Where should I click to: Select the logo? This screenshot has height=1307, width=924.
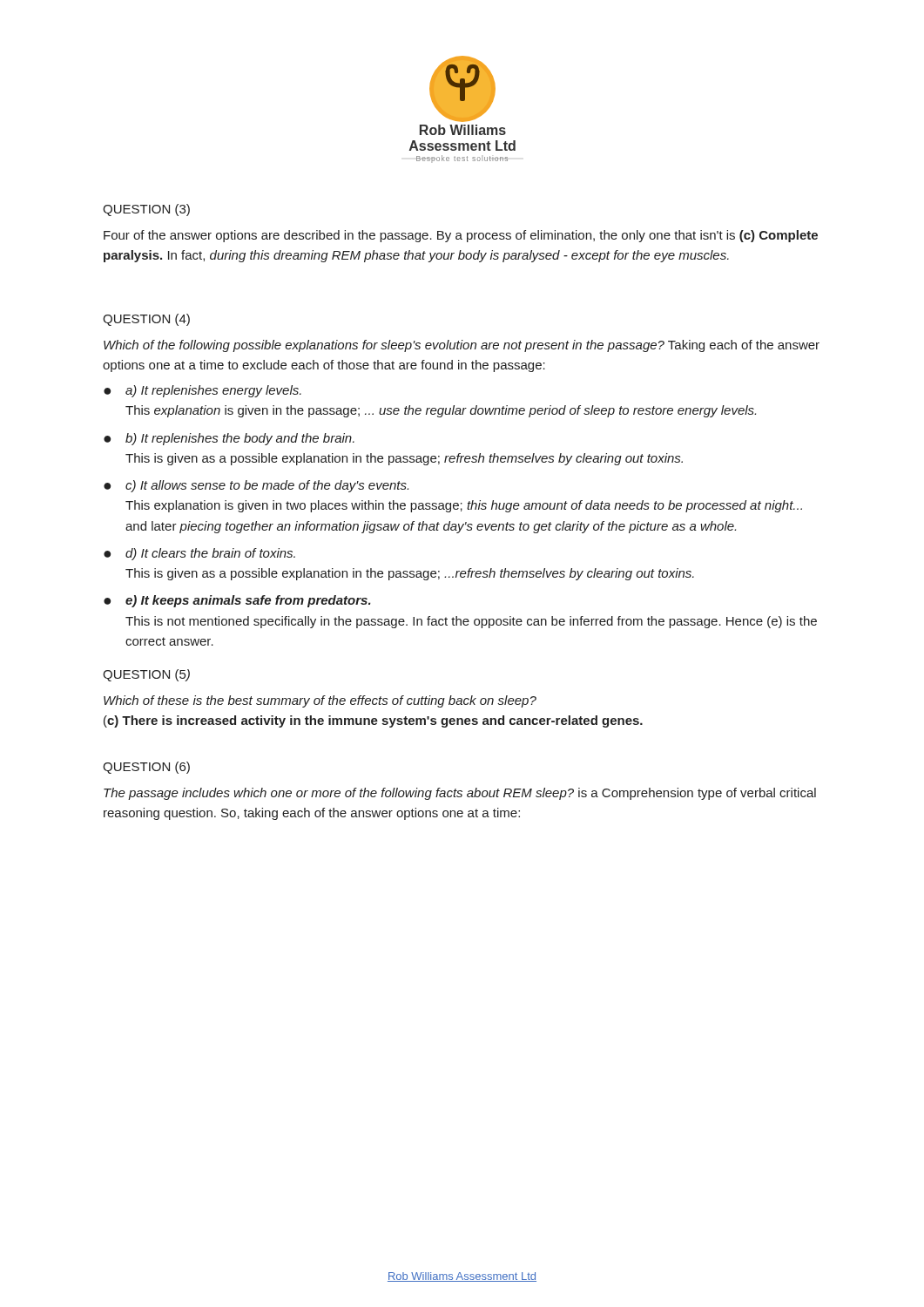(462, 97)
